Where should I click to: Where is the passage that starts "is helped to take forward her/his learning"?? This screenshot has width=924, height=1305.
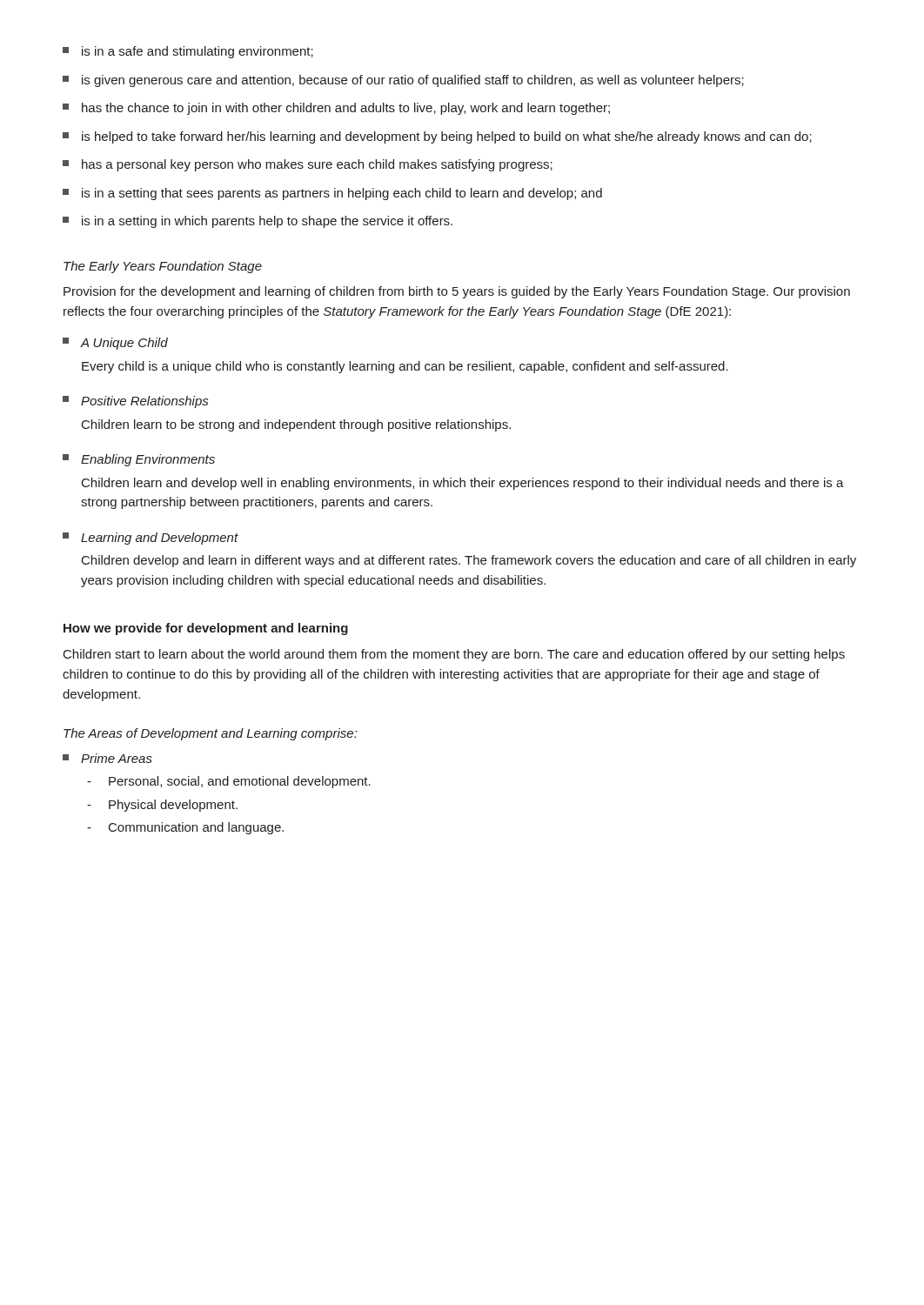(x=462, y=136)
